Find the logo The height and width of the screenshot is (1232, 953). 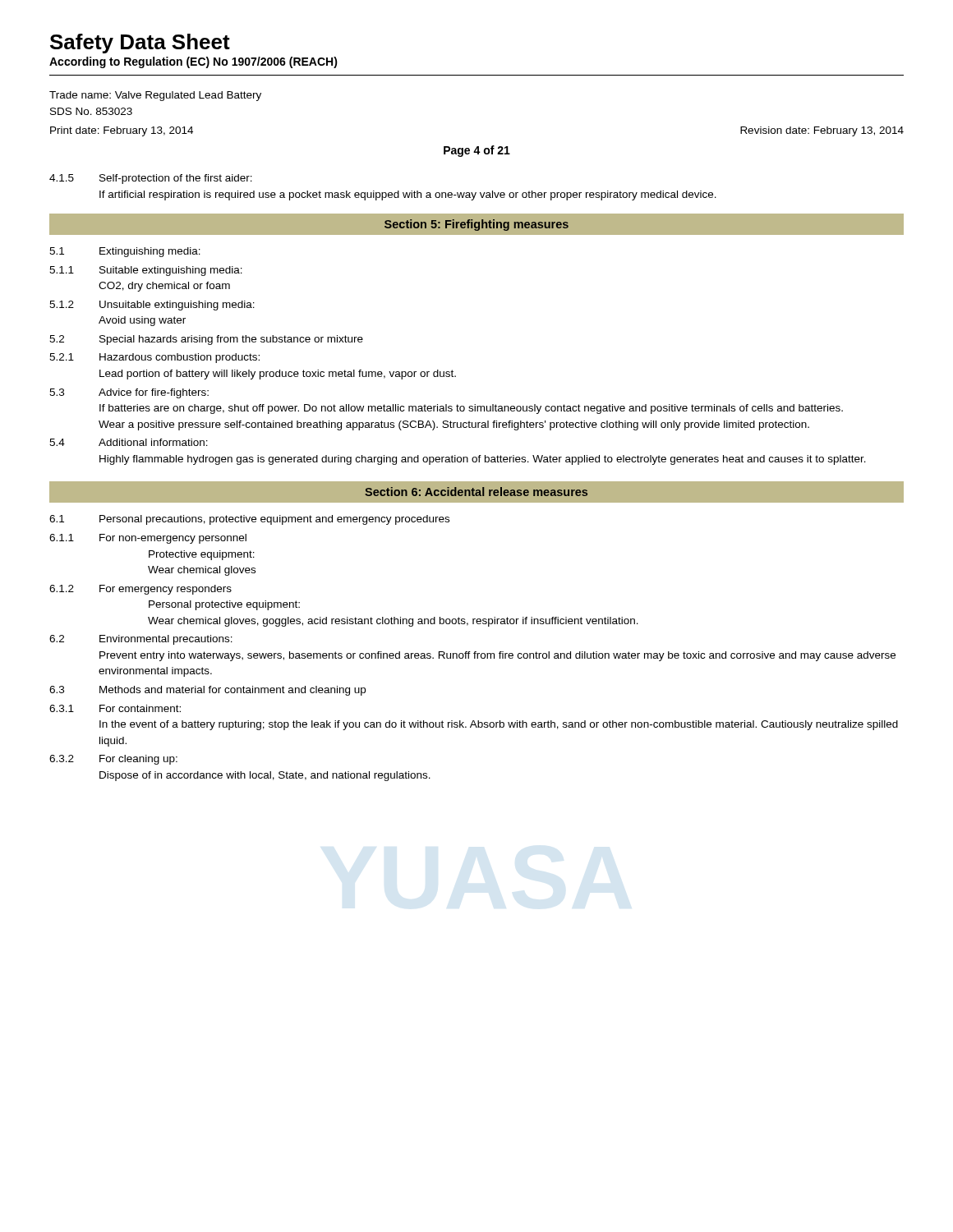click(476, 865)
